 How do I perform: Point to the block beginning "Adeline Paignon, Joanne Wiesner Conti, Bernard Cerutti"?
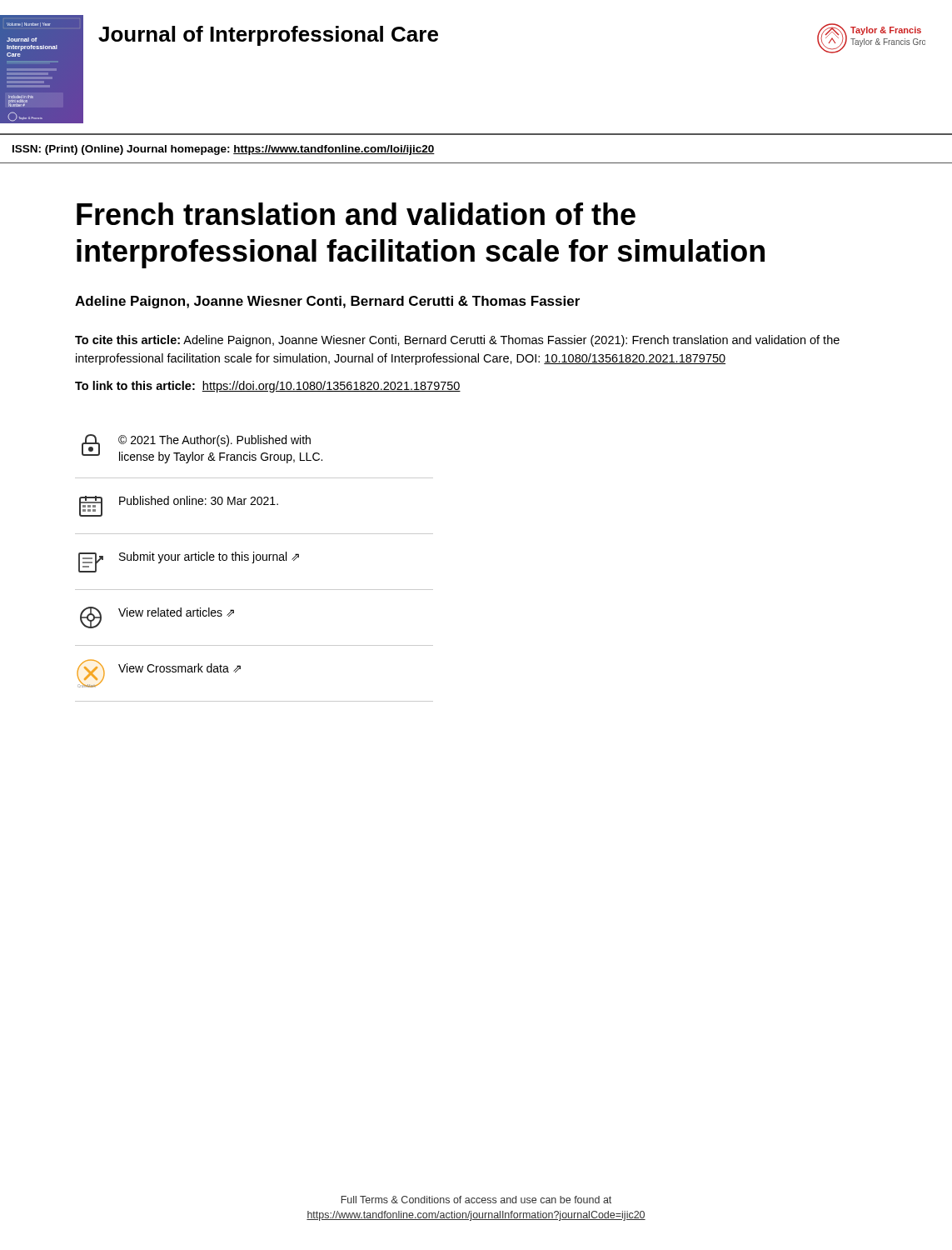click(327, 301)
